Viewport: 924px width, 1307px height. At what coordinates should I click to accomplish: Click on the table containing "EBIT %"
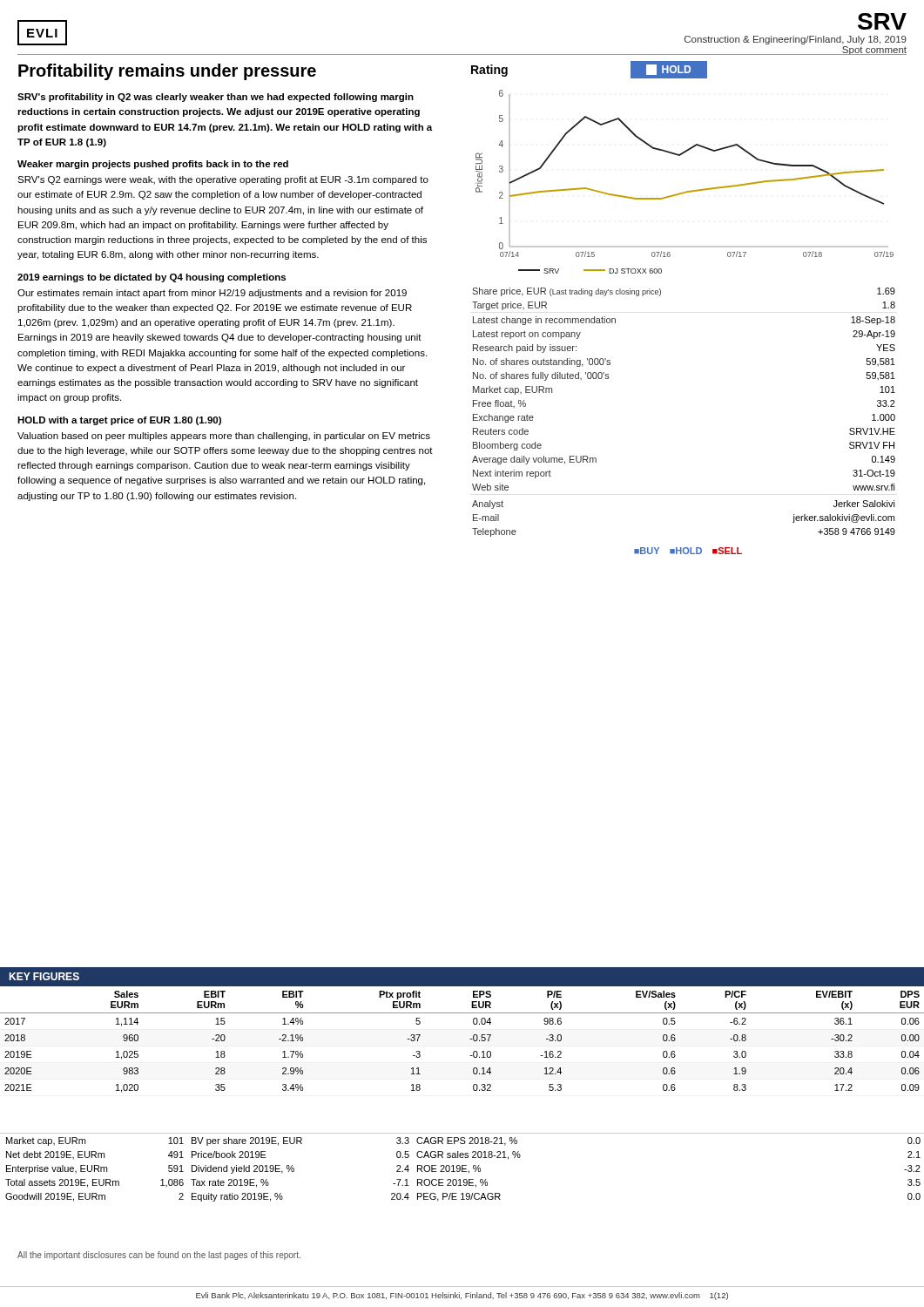tap(462, 1041)
